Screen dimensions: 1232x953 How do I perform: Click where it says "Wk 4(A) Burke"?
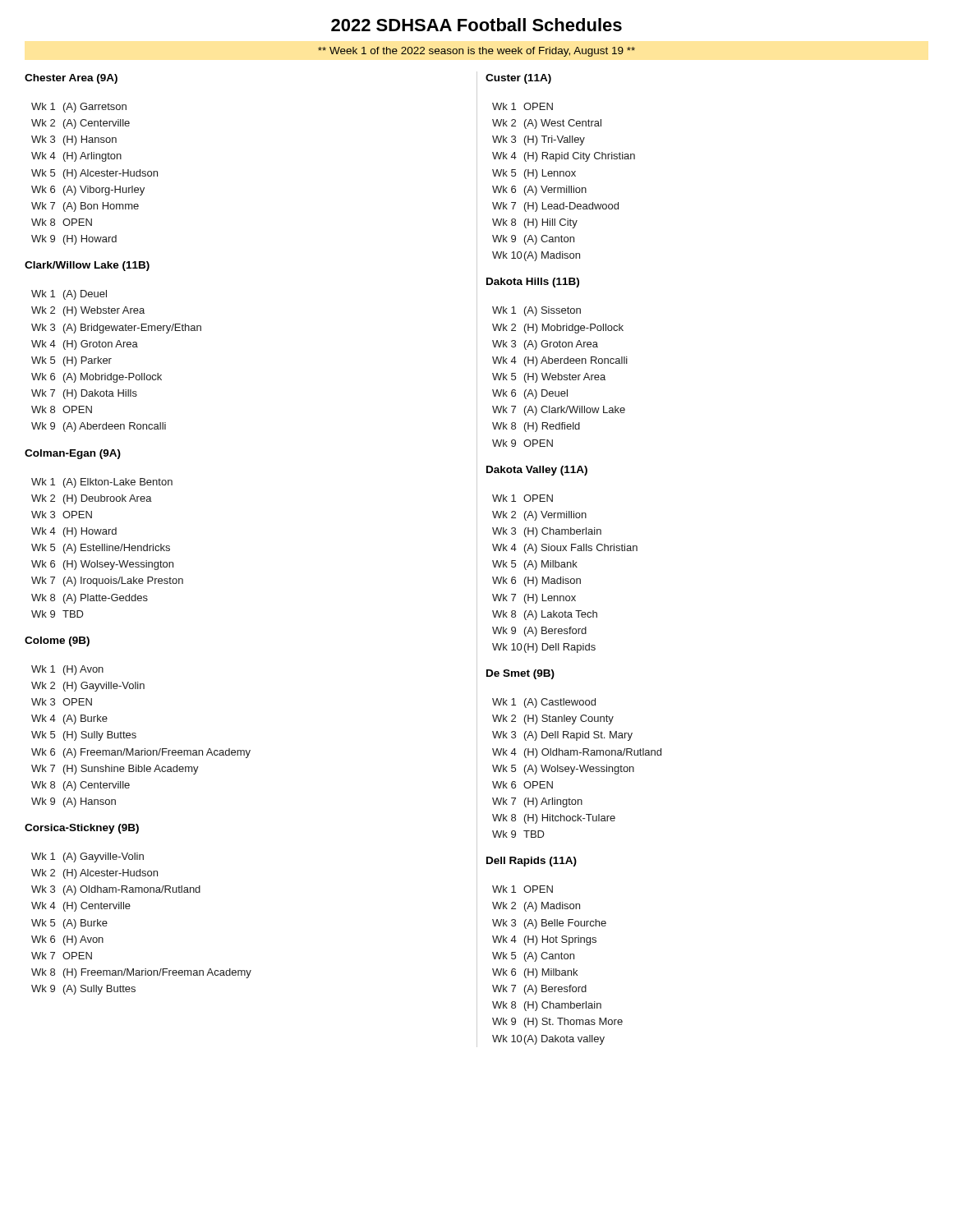69,719
